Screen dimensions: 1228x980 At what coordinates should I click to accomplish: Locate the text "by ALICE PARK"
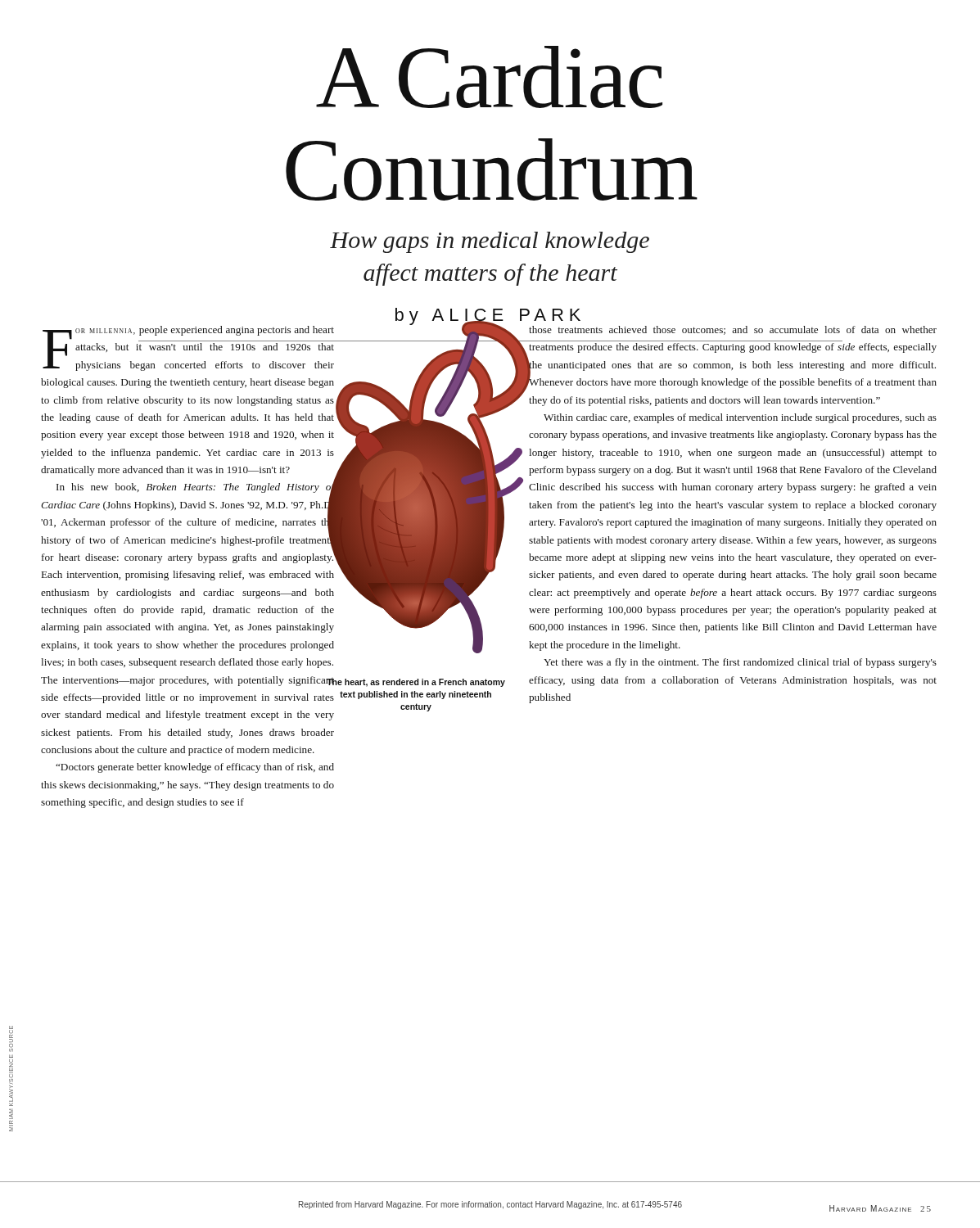490,315
